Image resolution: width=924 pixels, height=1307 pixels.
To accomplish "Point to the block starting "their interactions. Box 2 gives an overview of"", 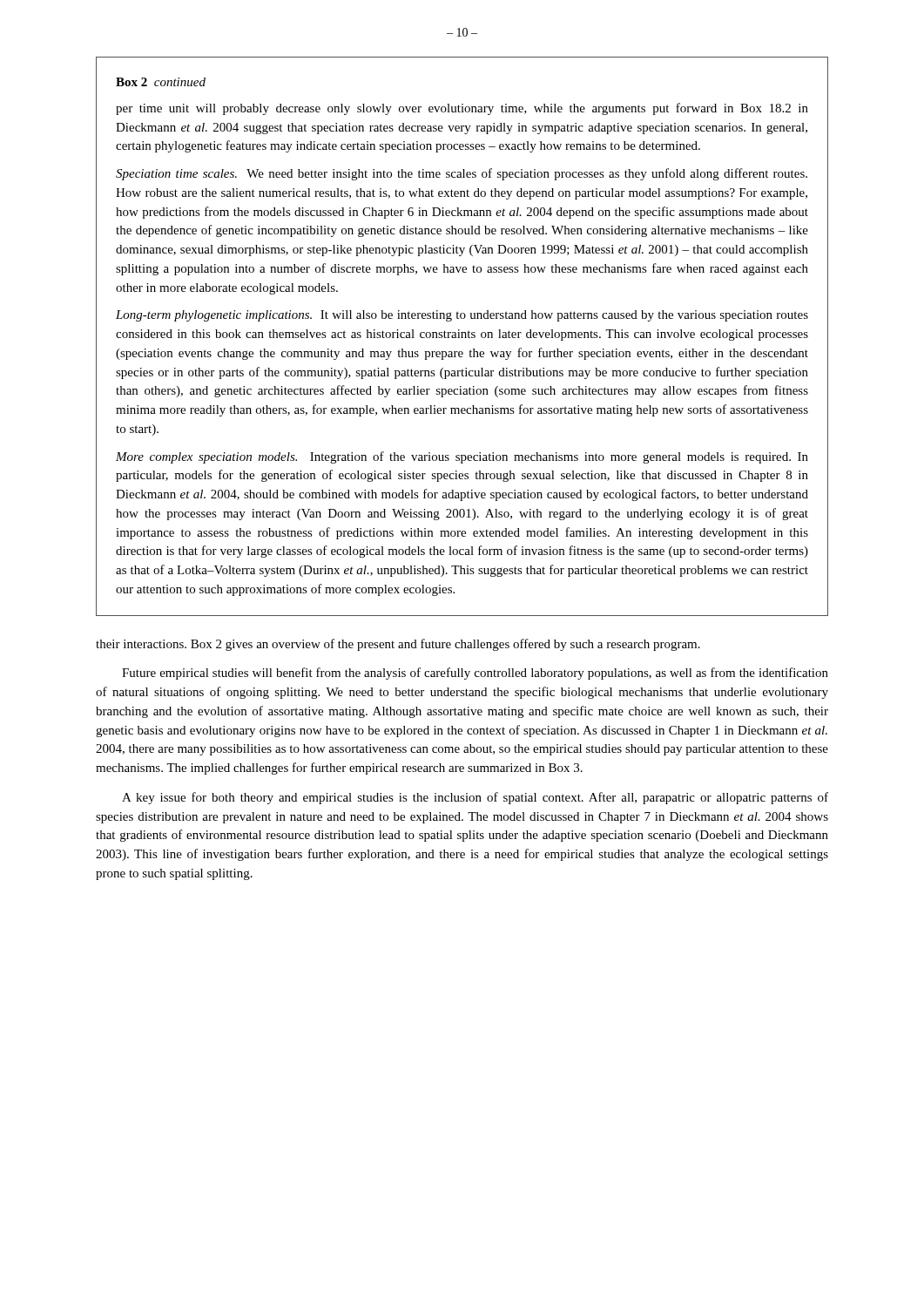I will [398, 644].
